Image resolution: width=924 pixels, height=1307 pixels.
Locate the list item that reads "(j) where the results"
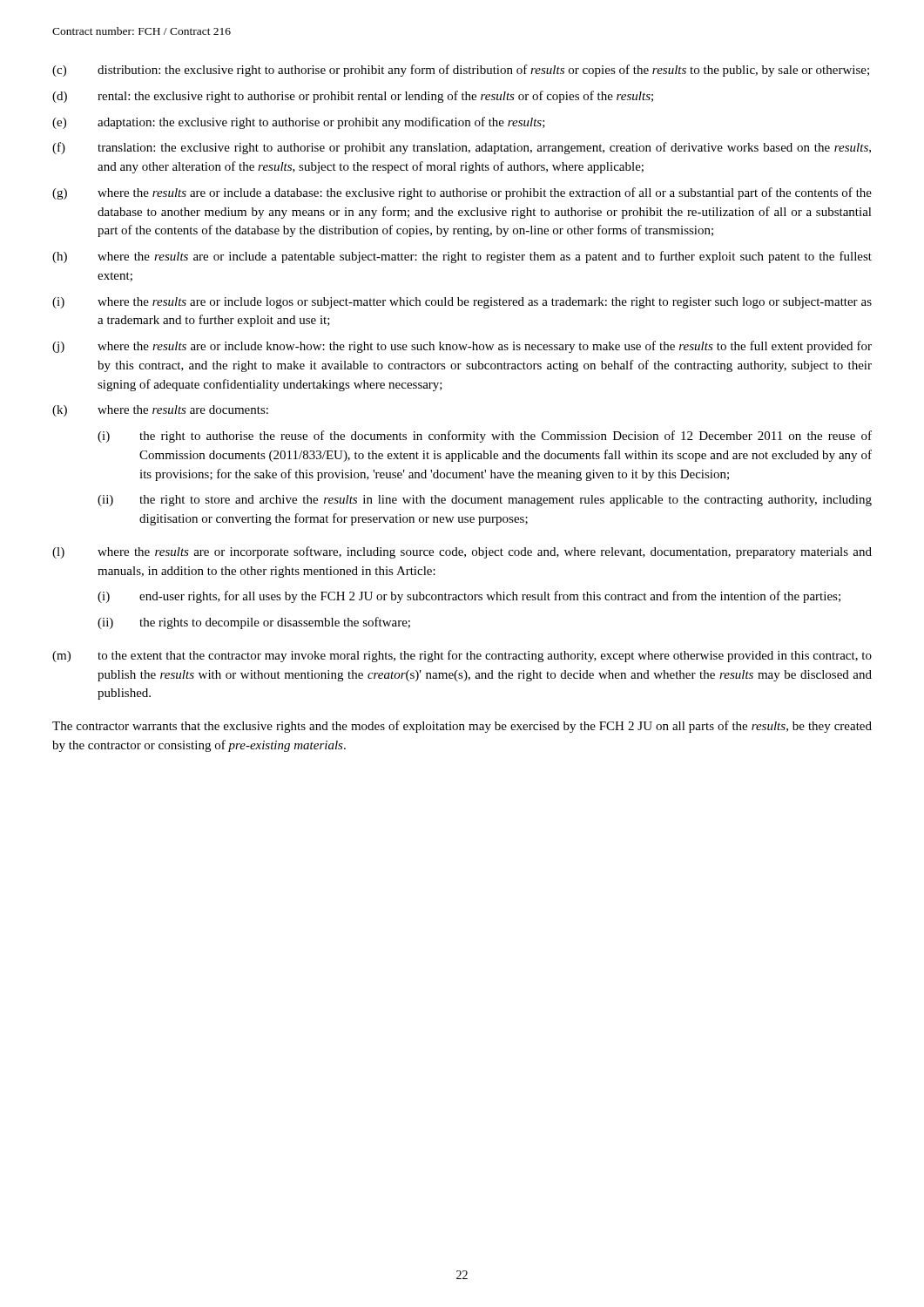click(462, 366)
